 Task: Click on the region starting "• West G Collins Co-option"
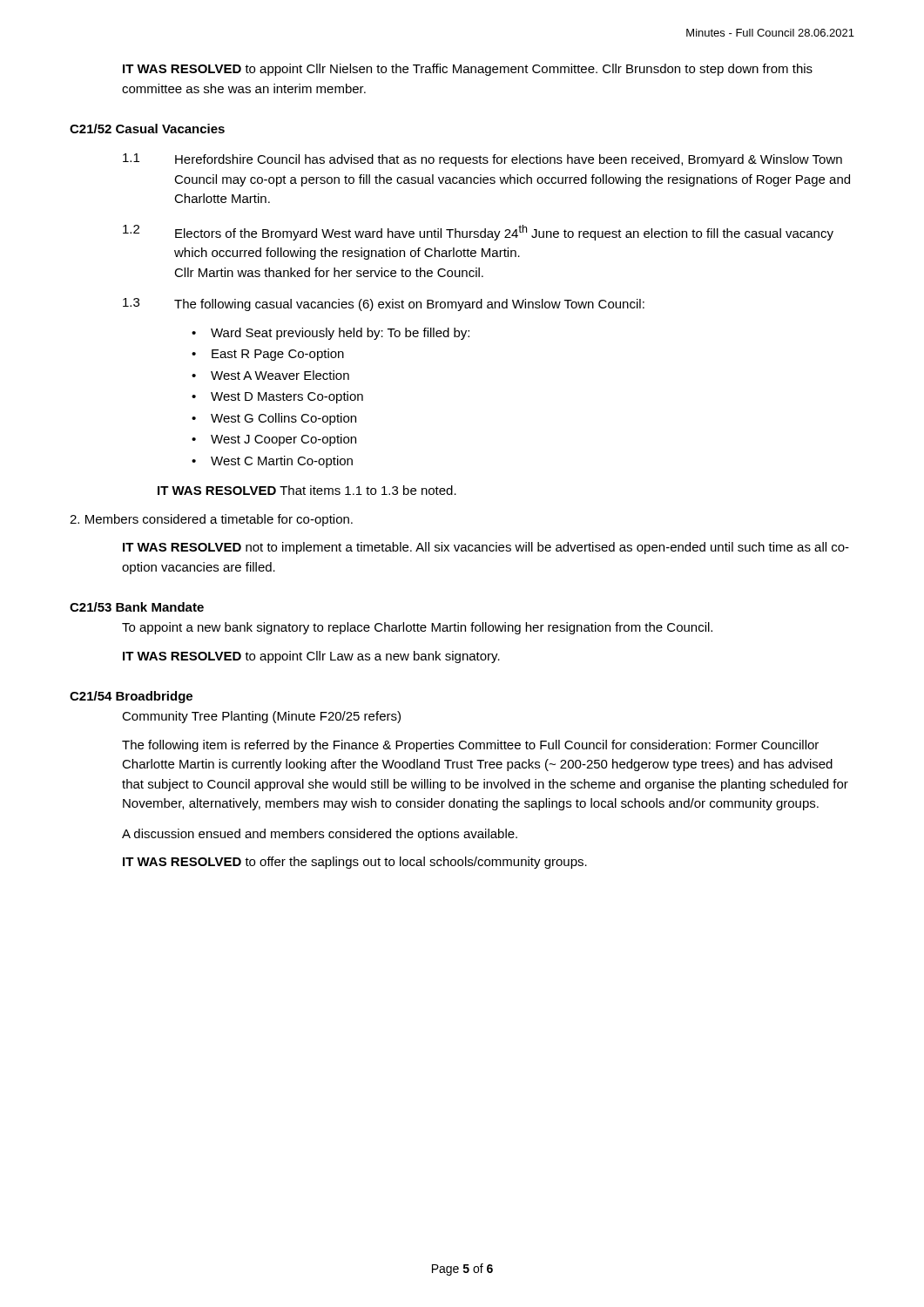point(274,418)
